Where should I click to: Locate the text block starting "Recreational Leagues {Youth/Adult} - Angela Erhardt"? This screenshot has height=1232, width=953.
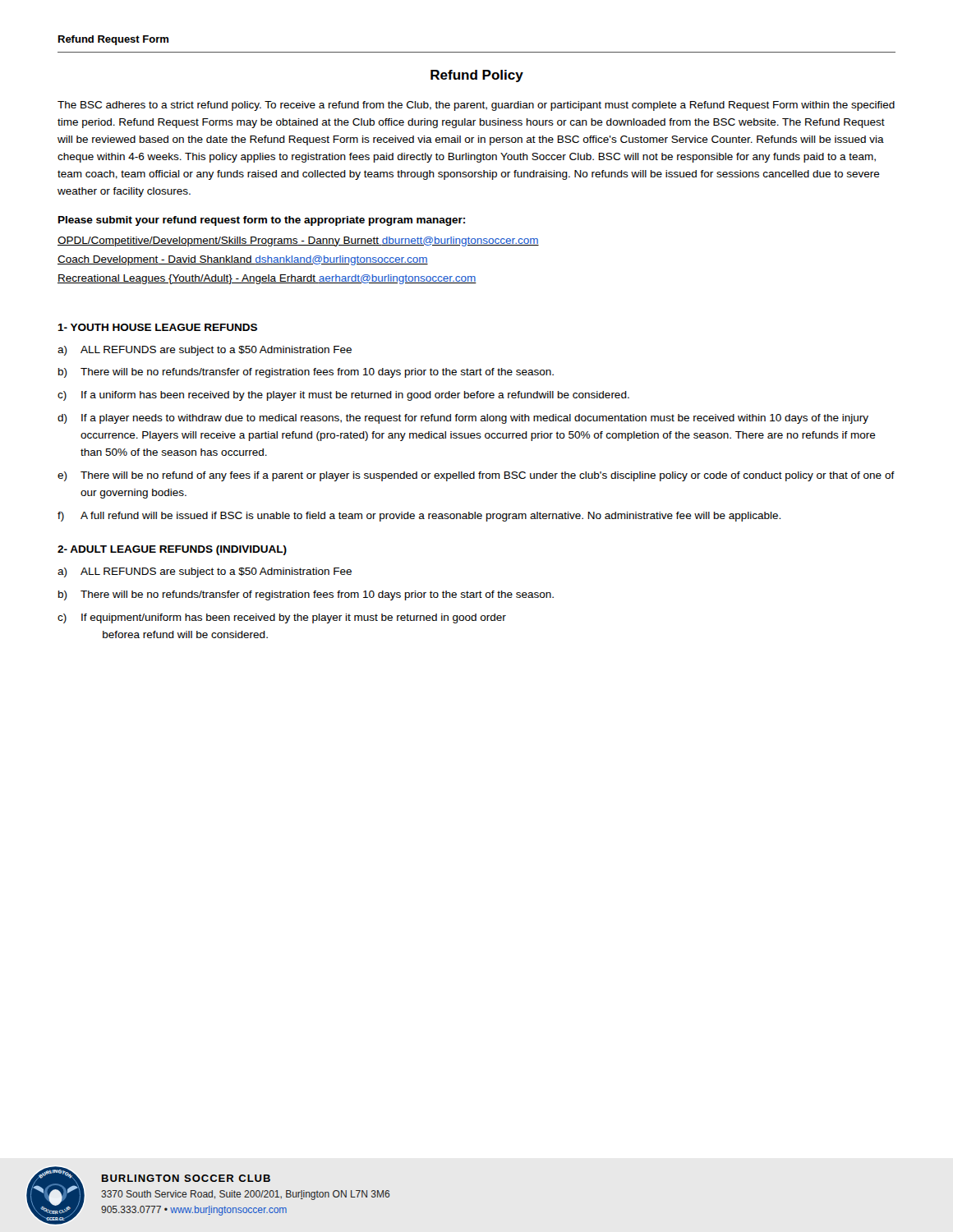267,278
